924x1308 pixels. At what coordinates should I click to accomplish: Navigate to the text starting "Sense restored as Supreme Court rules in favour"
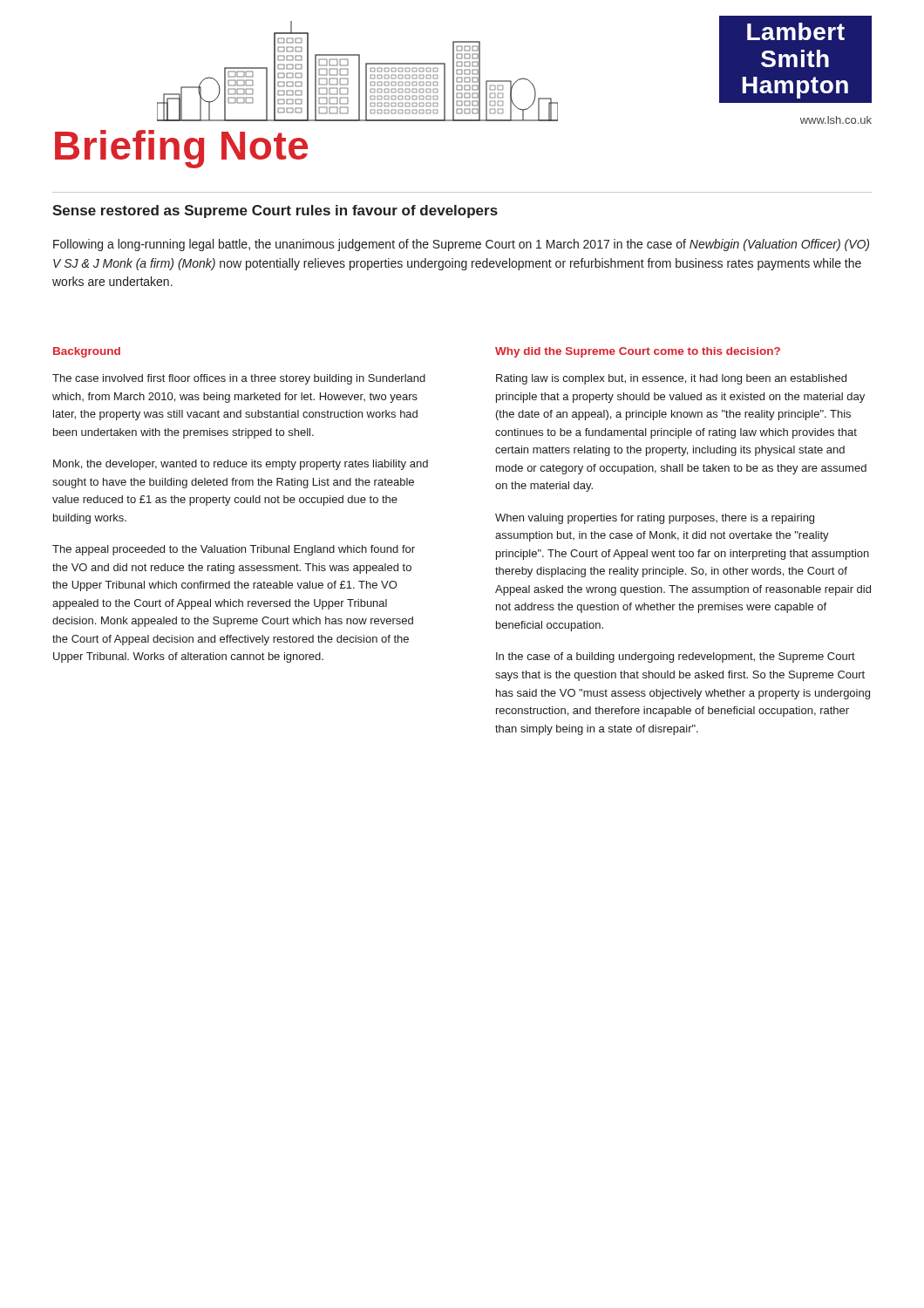click(x=275, y=211)
